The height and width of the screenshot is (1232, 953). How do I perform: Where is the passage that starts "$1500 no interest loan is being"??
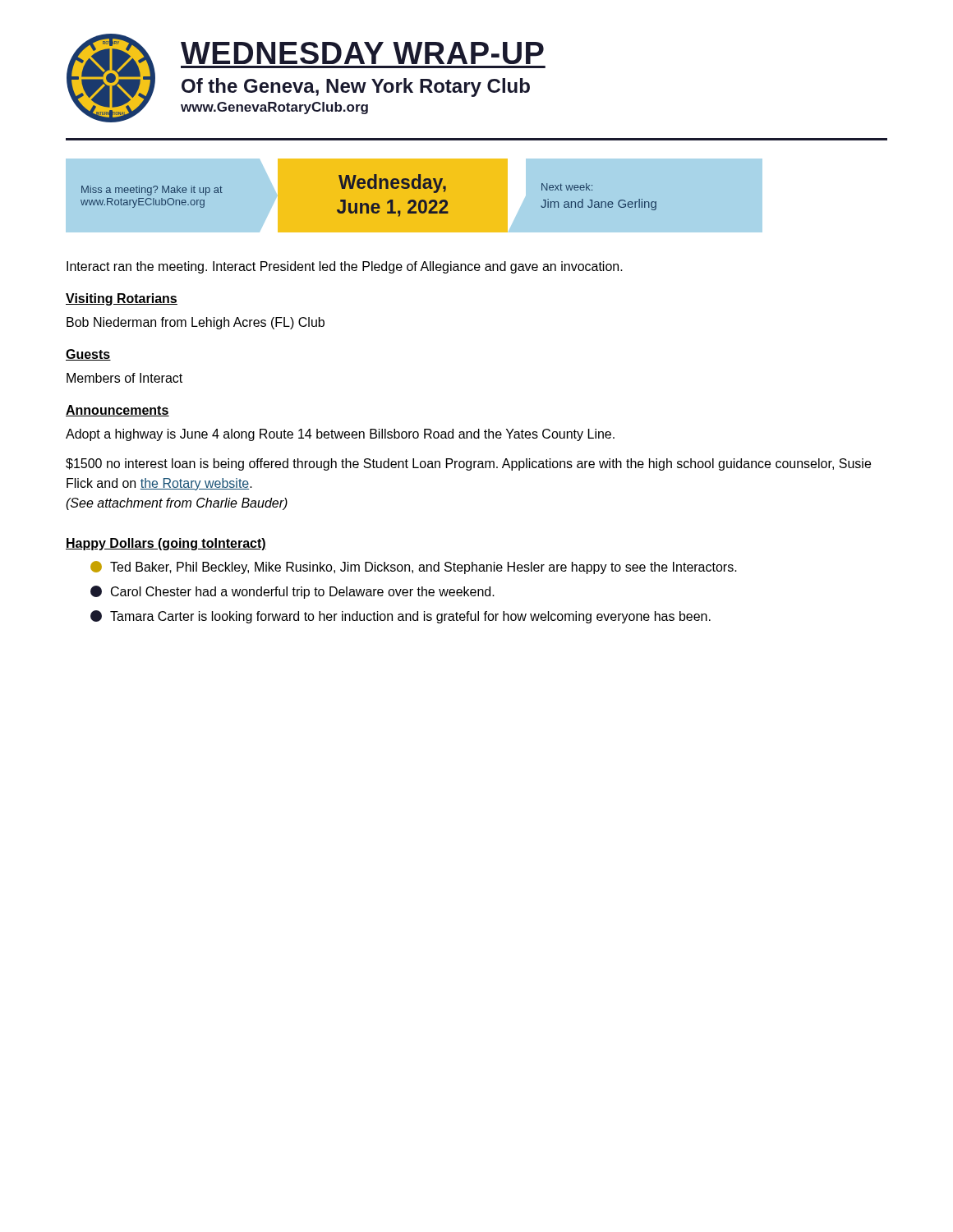(468, 464)
